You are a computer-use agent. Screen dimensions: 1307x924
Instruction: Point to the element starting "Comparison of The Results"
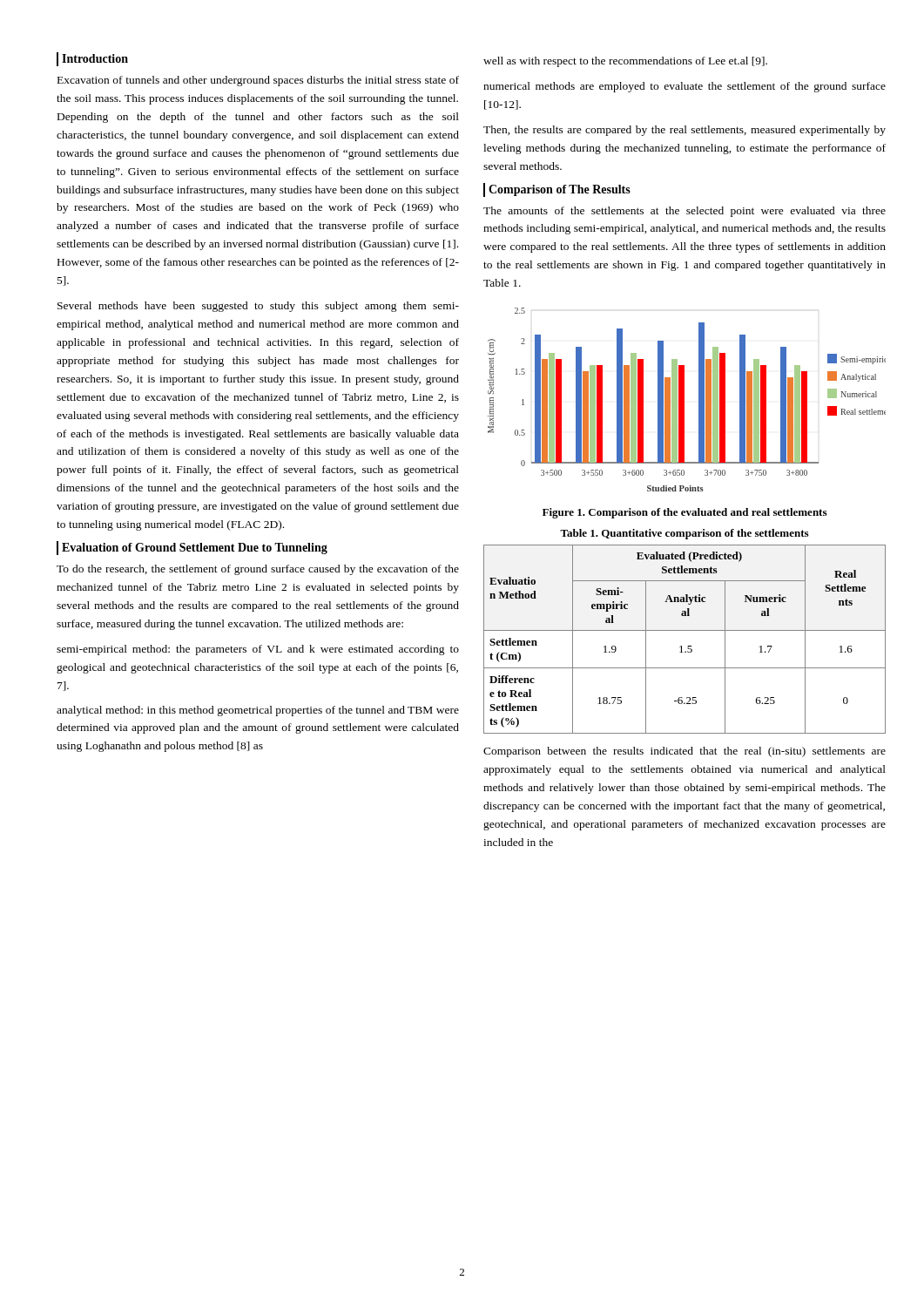[559, 189]
